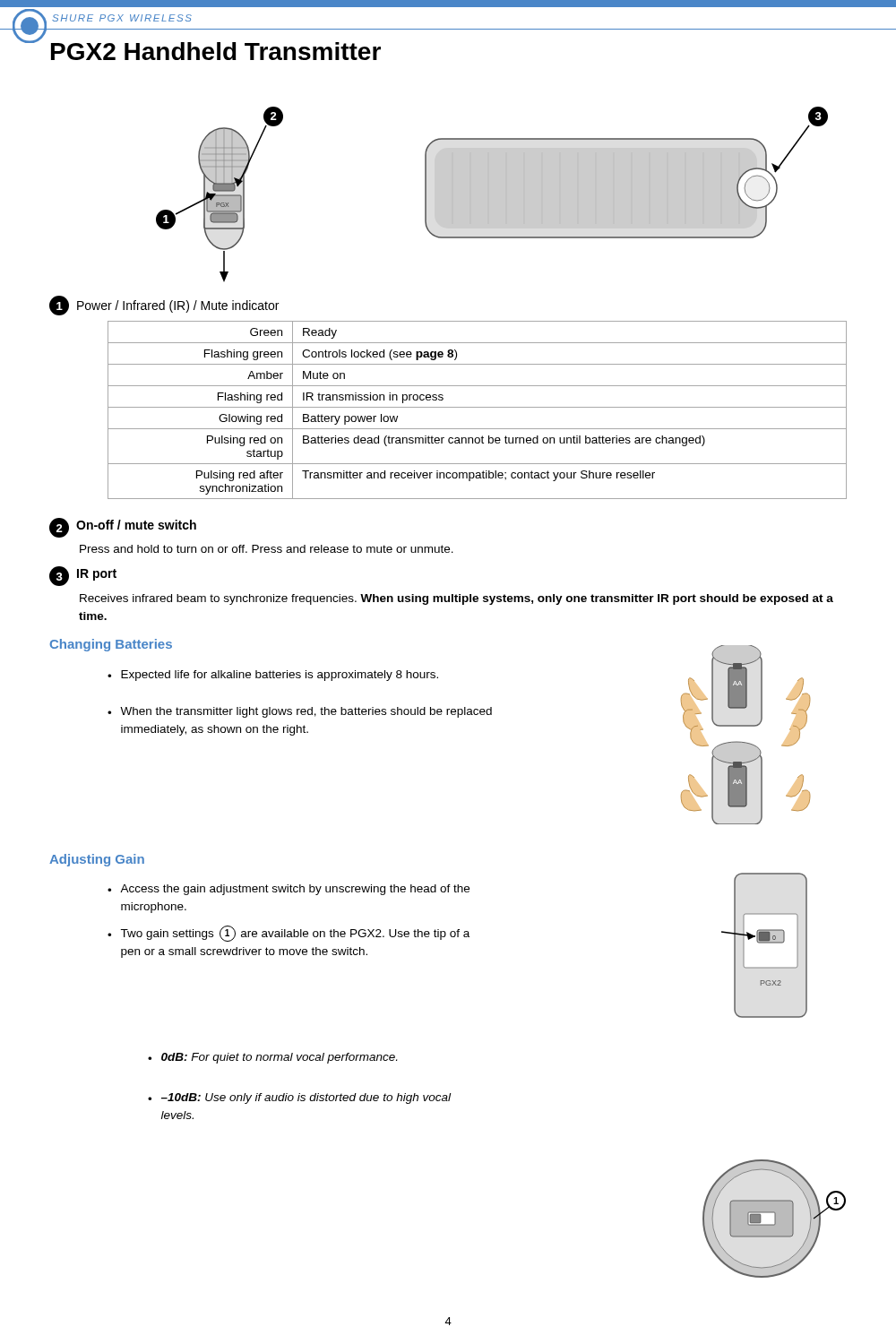
Task: Locate the text block that says "Press and hold to turn on or"
Action: click(x=266, y=549)
